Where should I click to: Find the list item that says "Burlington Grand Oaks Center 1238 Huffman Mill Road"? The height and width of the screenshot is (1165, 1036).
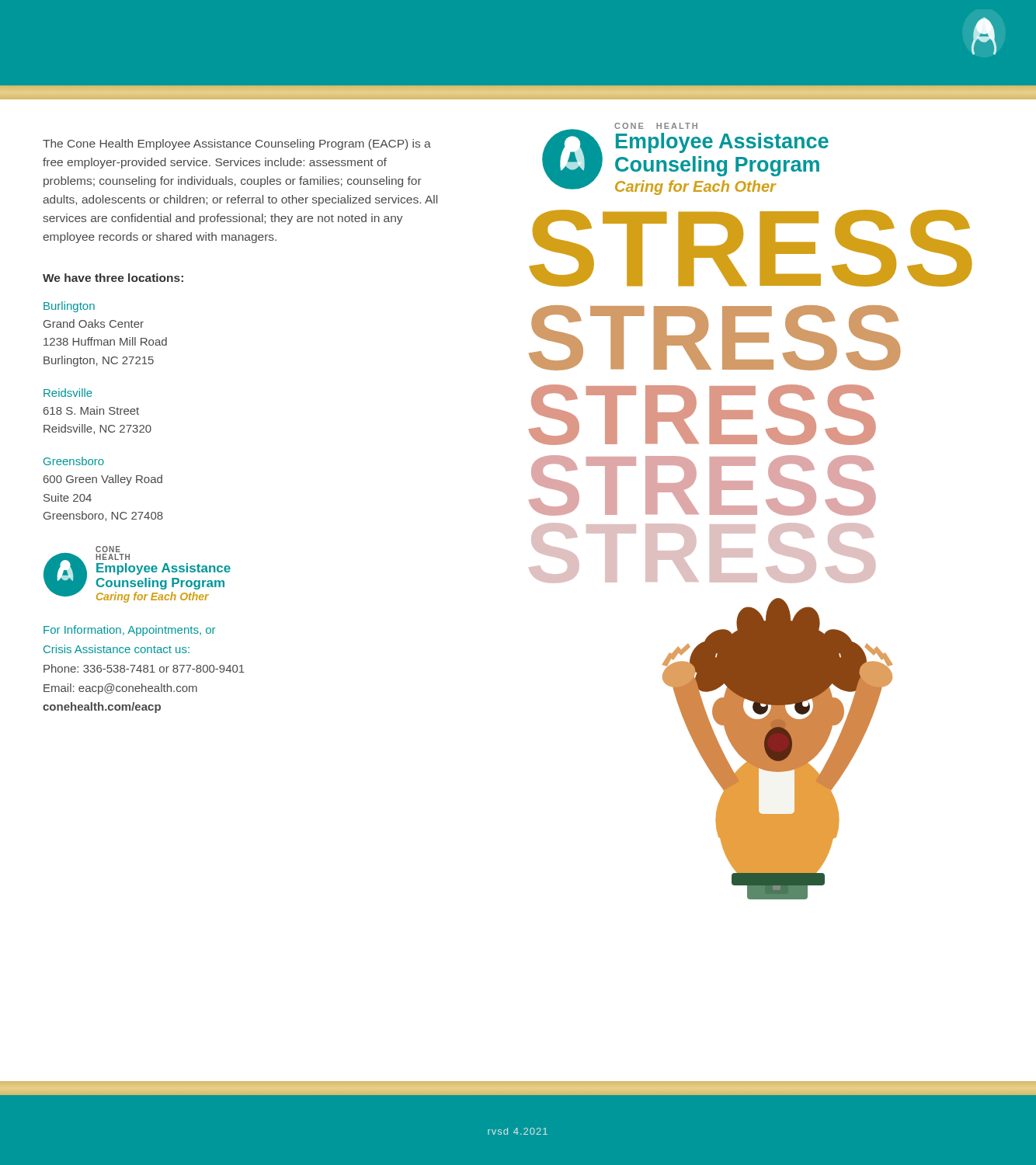click(69, 307)
